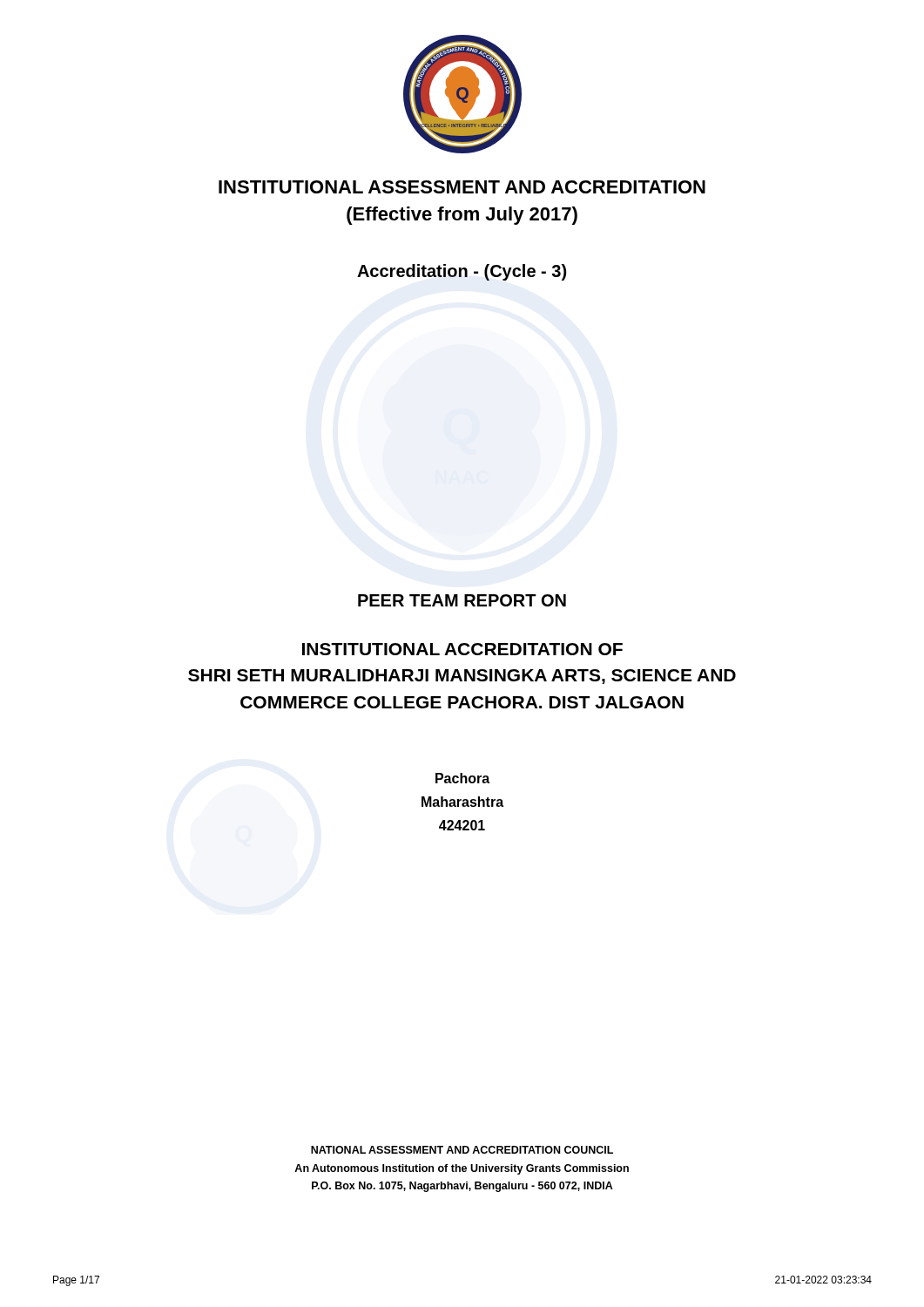The image size is (924, 1307).
Task: Point to the text starting "PEER TEAM REPORT"
Action: tap(462, 601)
